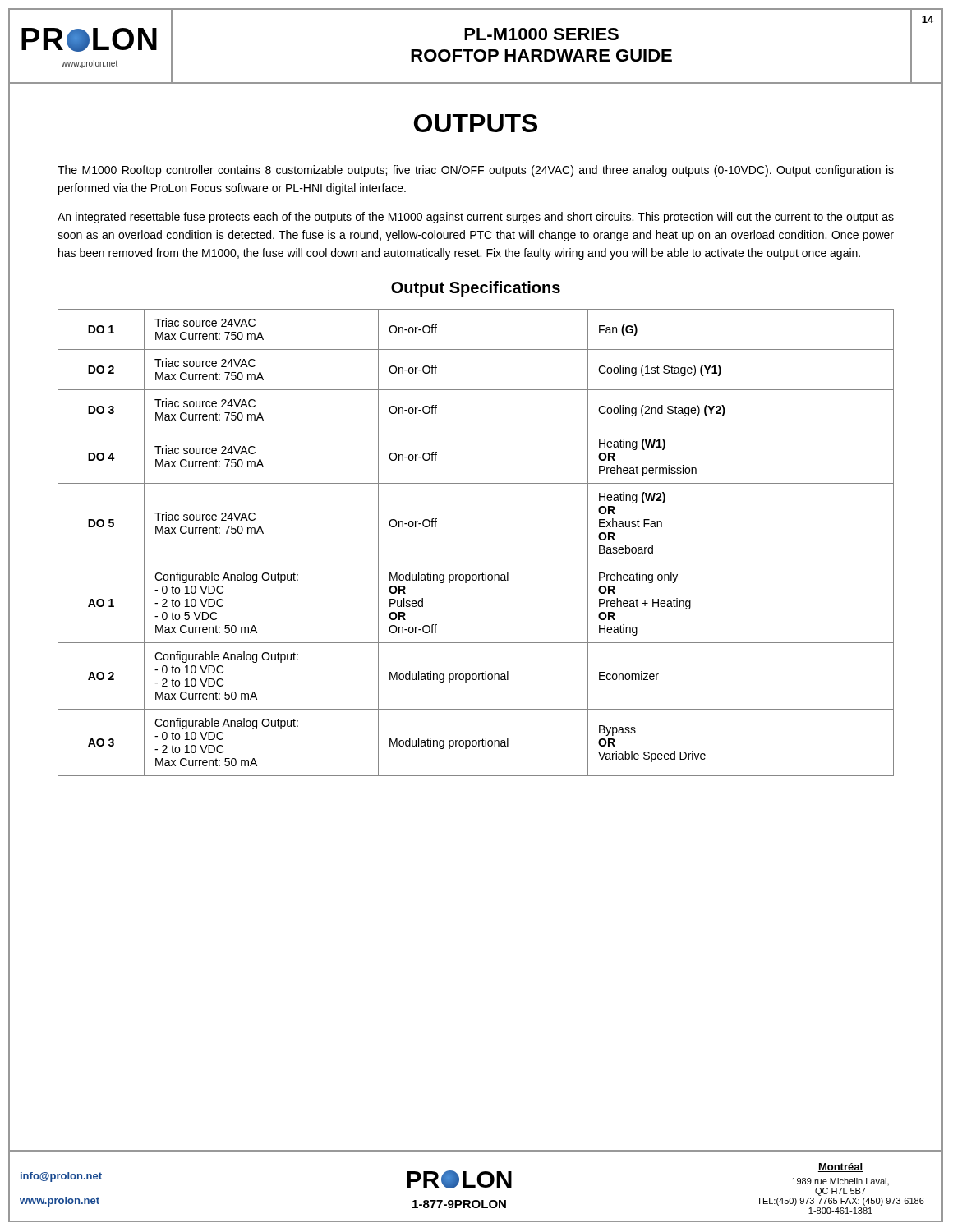Find the block on this page that starts "An integrated resettable"
Image resolution: width=953 pixels, height=1232 pixels.
476,235
